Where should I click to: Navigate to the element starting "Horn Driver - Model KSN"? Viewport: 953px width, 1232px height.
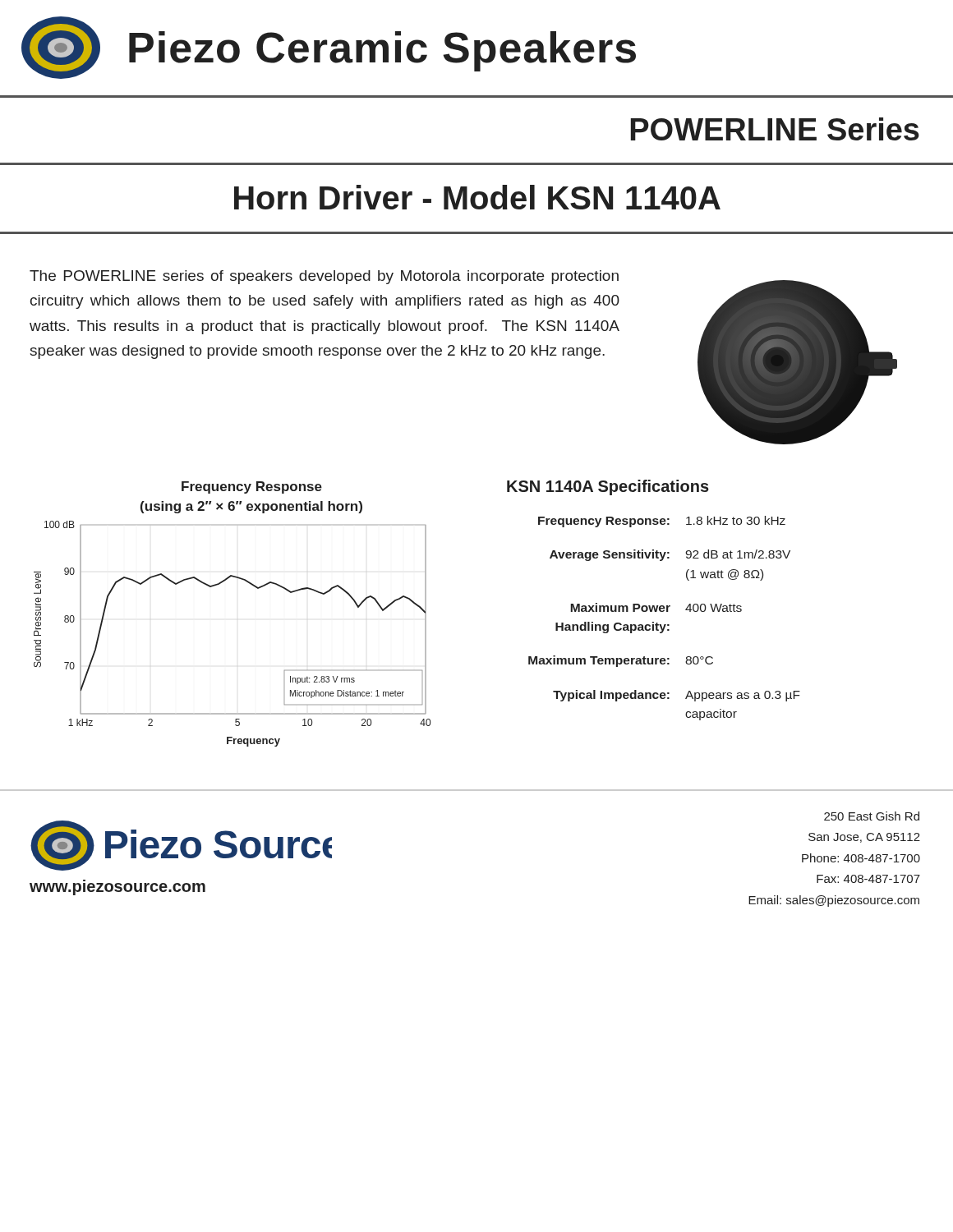476,198
